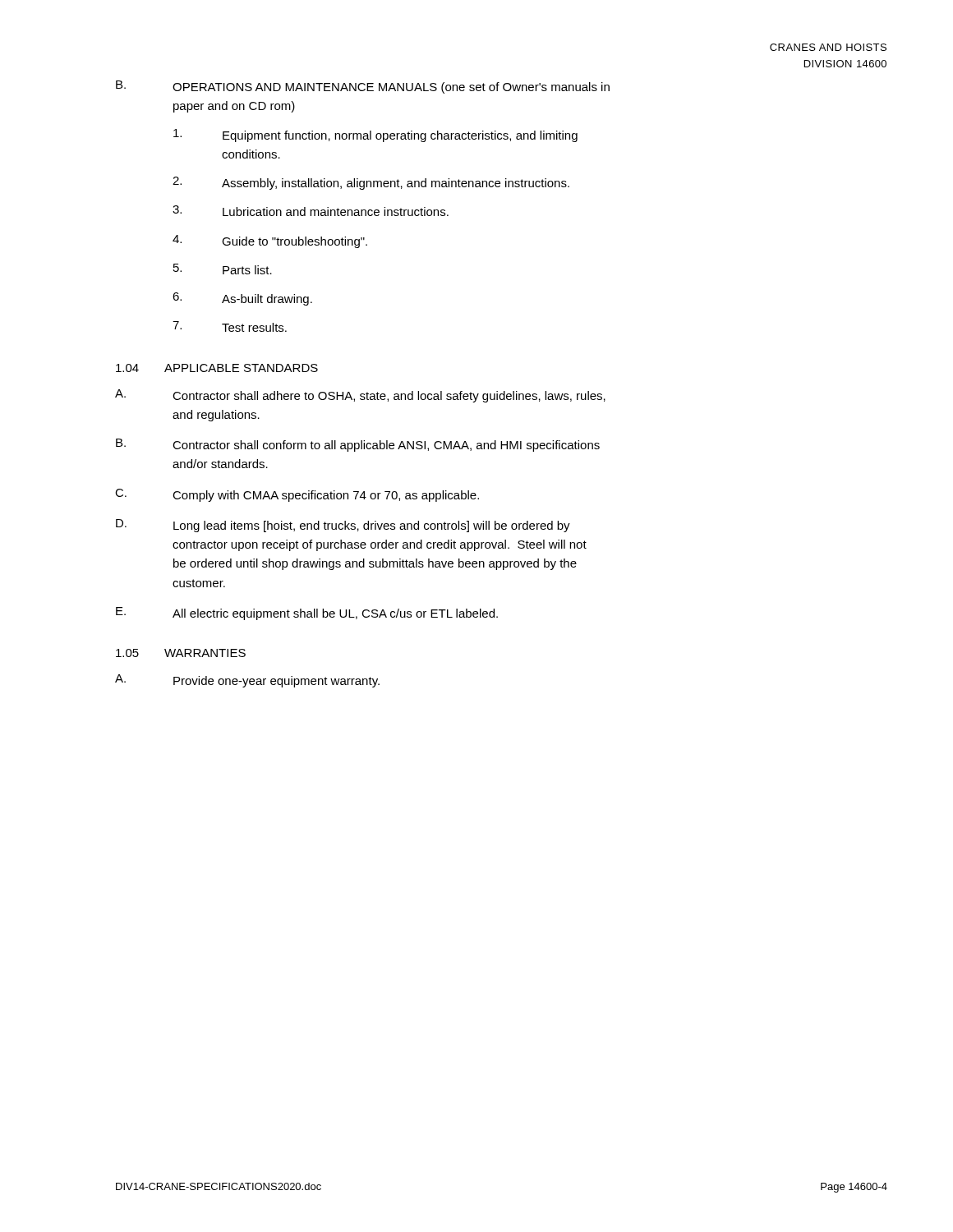This screenshot has height=1232, width=953.
Task: Locate the list item that says "E. All electric equipment"
Action: (307, 613)
